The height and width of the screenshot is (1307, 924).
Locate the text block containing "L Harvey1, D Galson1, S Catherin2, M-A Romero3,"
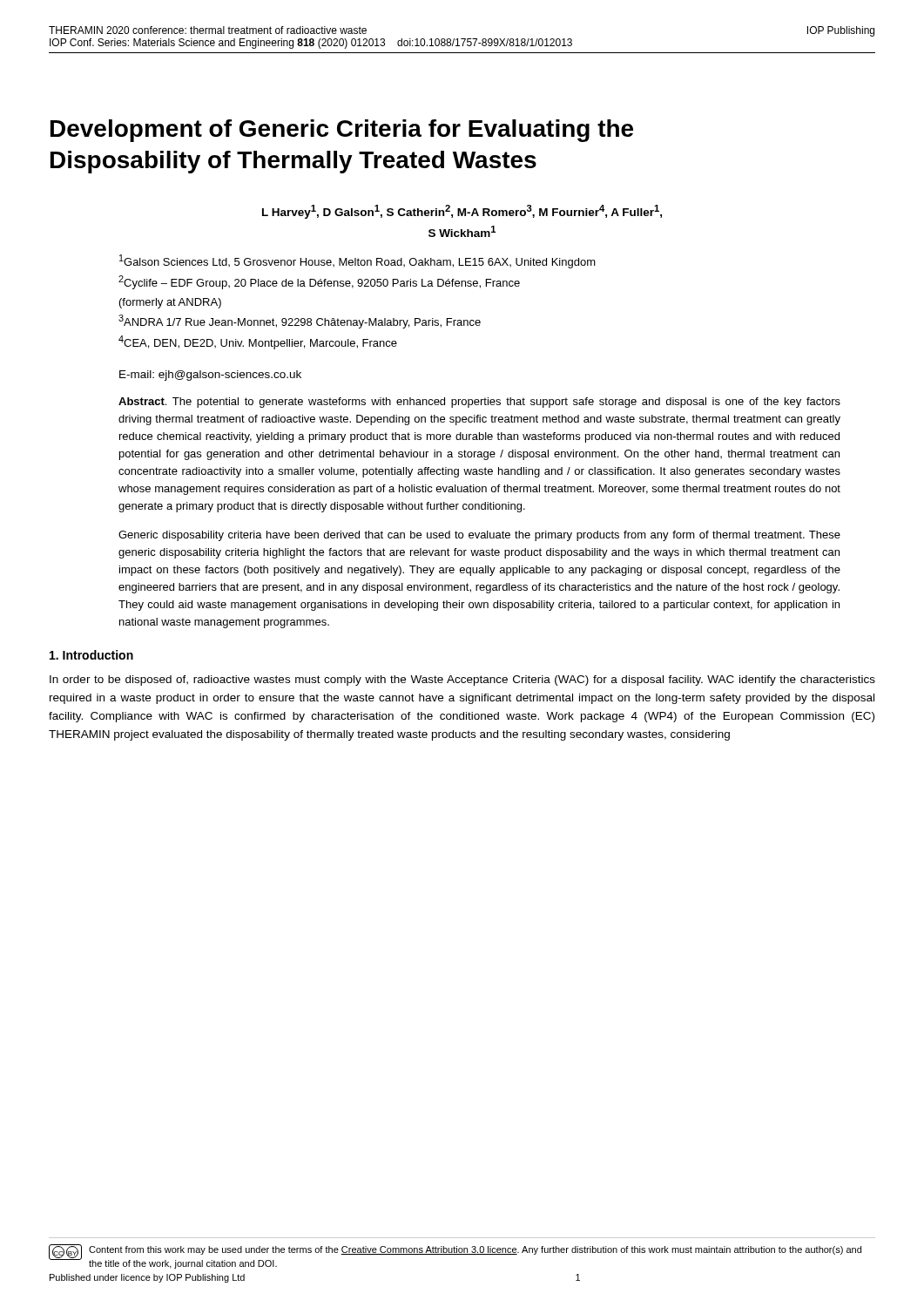[462, 222]
